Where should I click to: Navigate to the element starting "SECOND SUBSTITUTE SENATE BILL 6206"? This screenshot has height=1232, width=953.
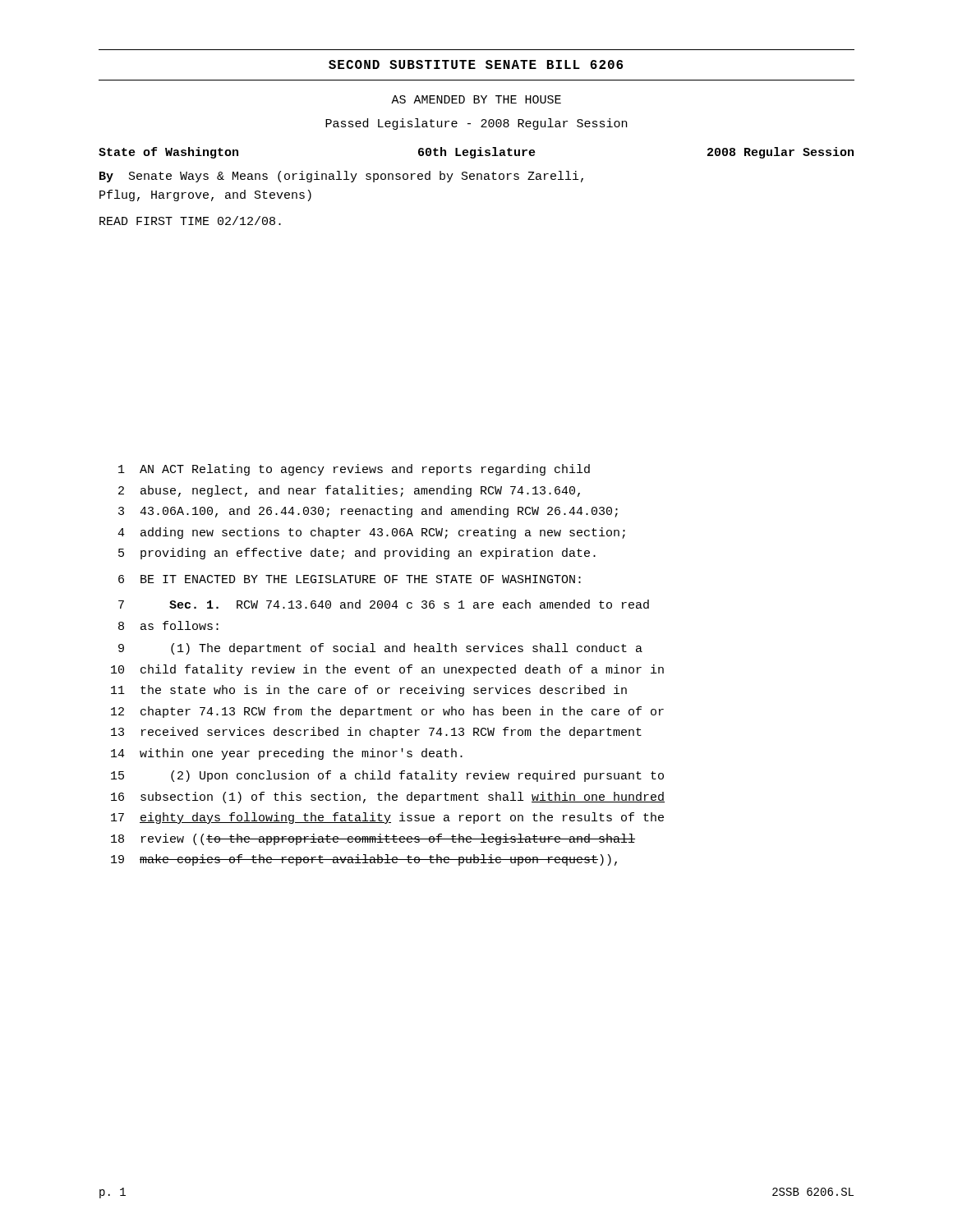tap(476, 66)
